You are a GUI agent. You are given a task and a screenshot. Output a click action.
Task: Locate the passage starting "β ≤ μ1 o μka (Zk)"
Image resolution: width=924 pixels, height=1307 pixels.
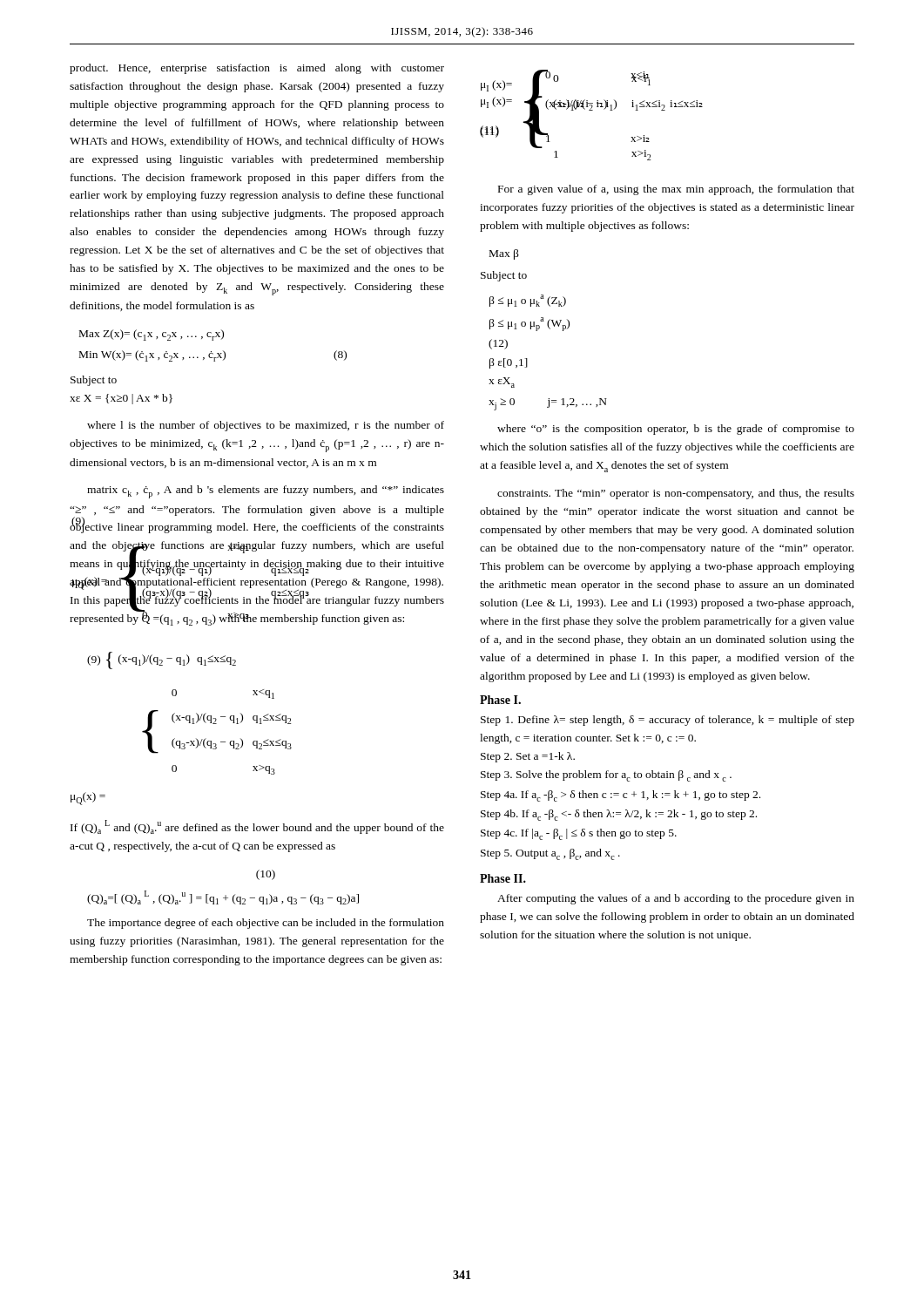[x=528, y=301]
